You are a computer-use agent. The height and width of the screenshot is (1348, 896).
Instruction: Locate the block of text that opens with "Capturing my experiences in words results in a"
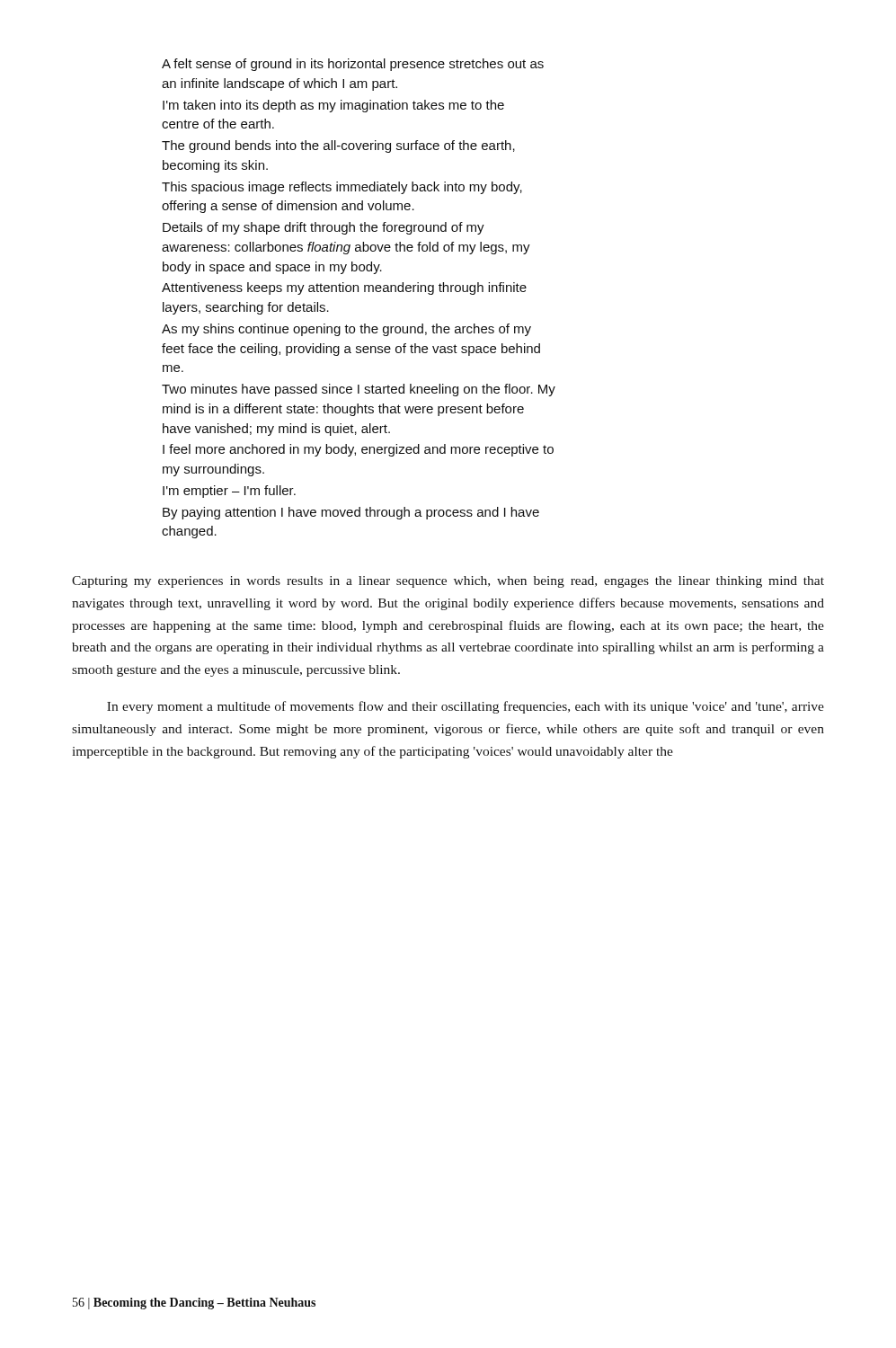click(x=448, y=625)
